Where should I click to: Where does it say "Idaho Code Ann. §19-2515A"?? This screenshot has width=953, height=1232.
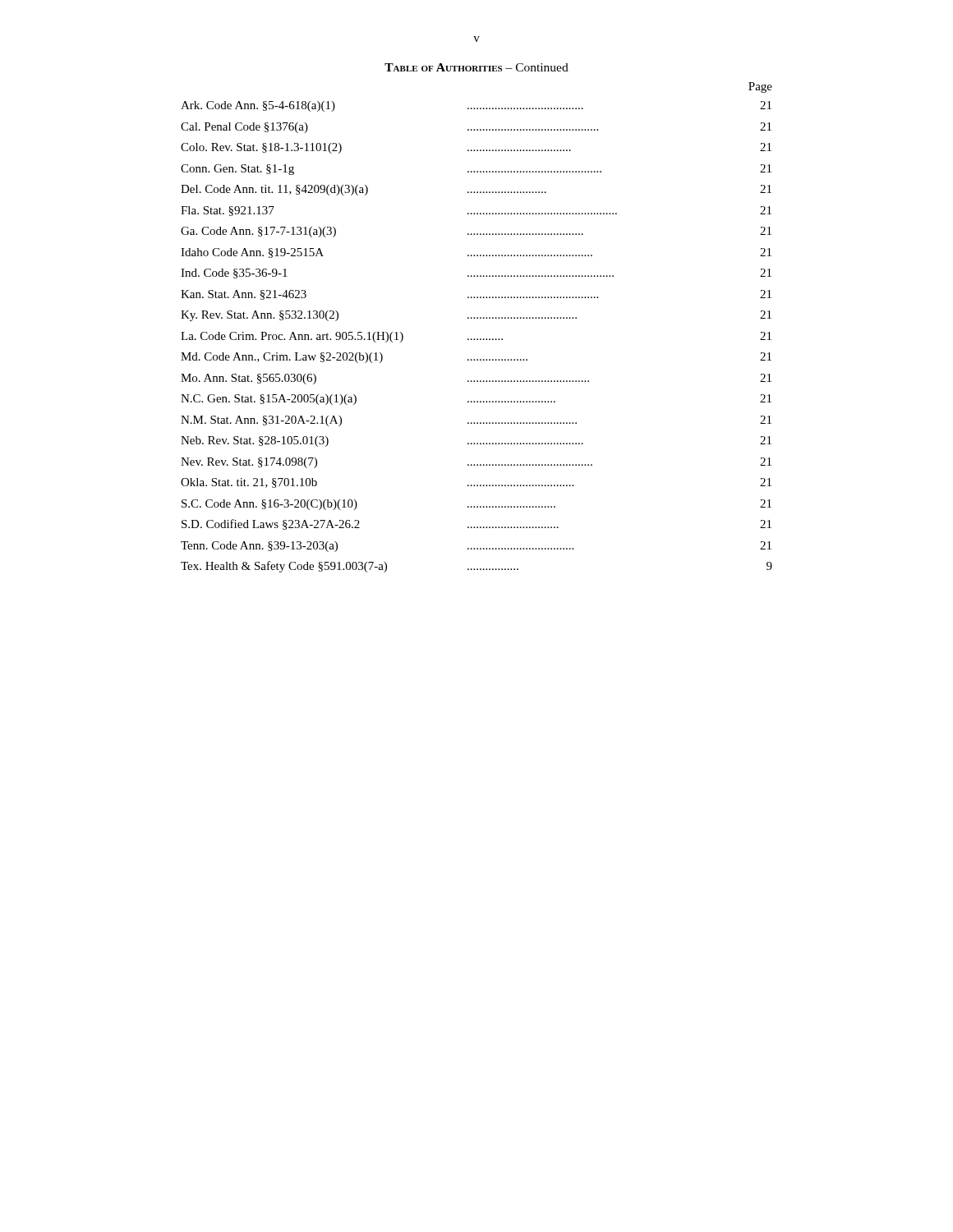(476, 252)
